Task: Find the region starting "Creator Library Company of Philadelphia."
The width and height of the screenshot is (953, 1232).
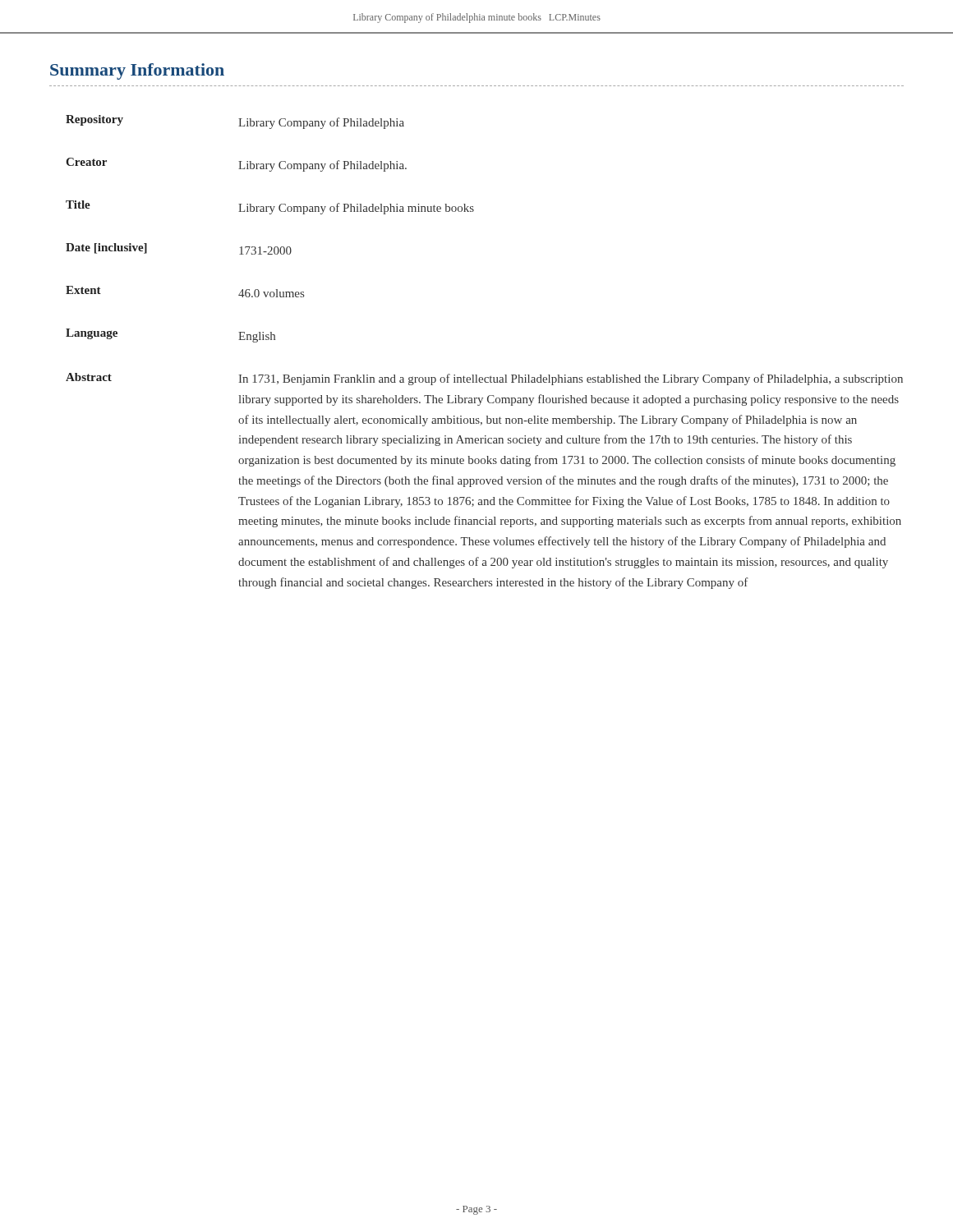Action: [236, 165]
